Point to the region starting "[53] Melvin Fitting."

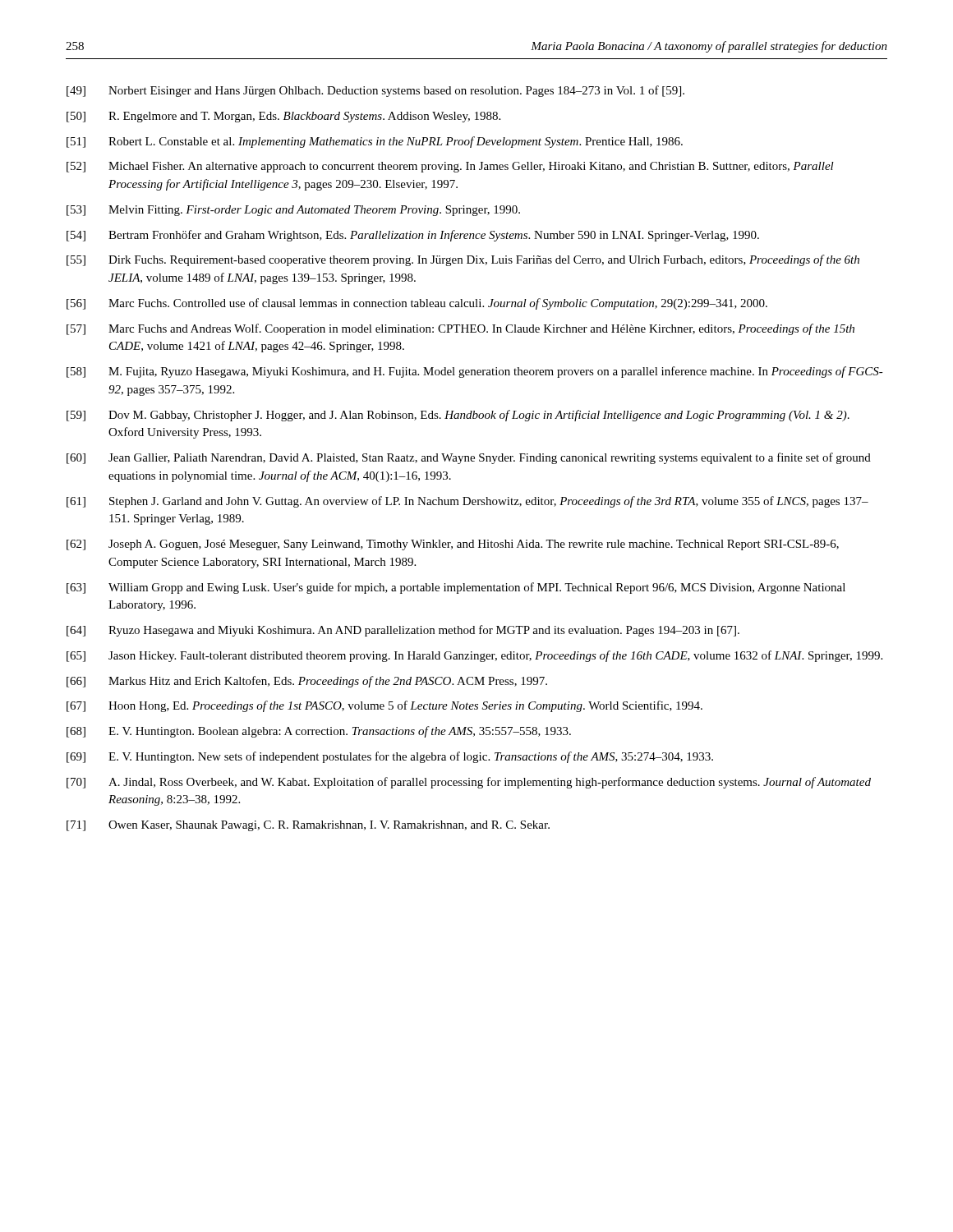tap(476, 210)
